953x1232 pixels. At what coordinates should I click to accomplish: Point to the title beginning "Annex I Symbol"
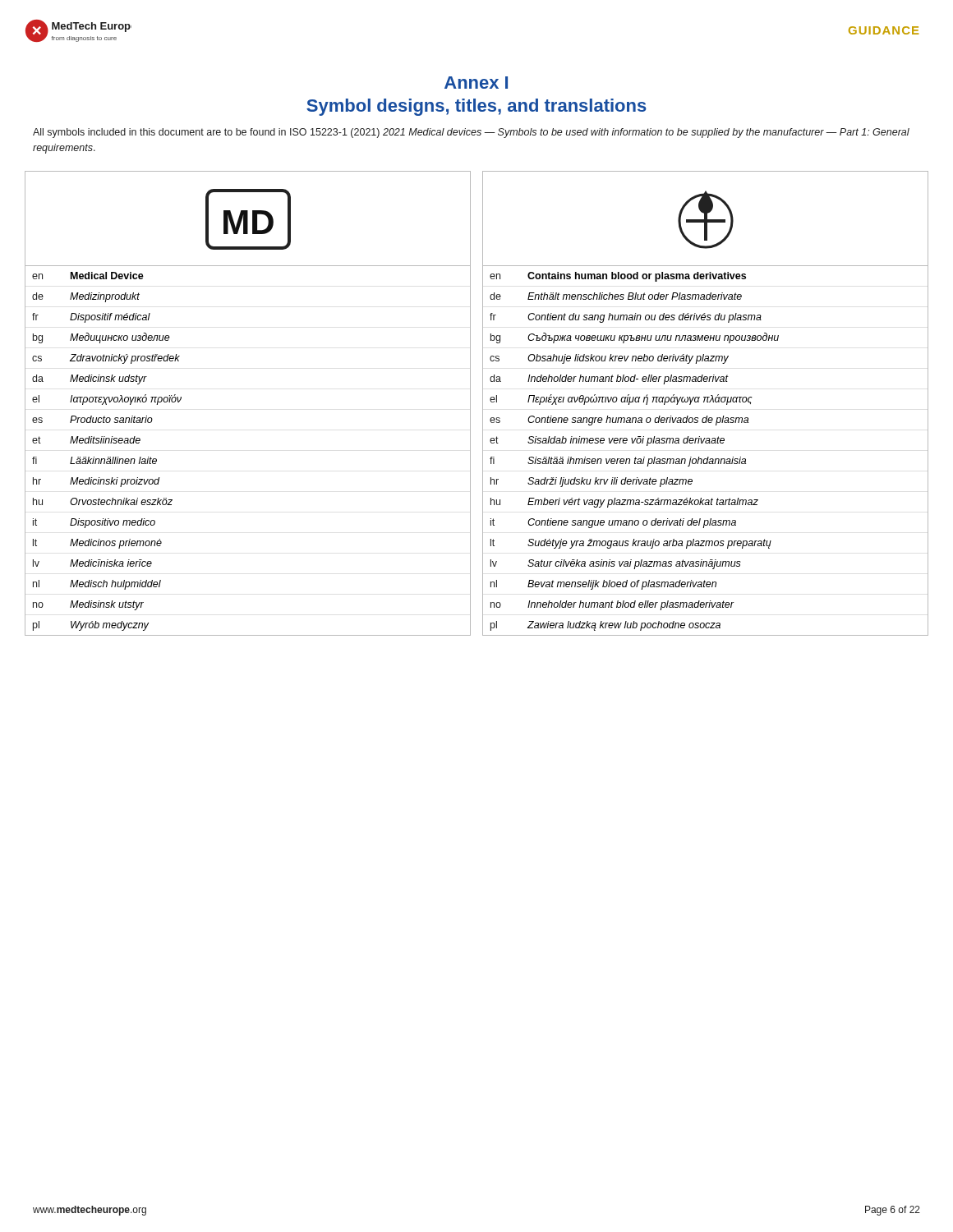(476, 94)
